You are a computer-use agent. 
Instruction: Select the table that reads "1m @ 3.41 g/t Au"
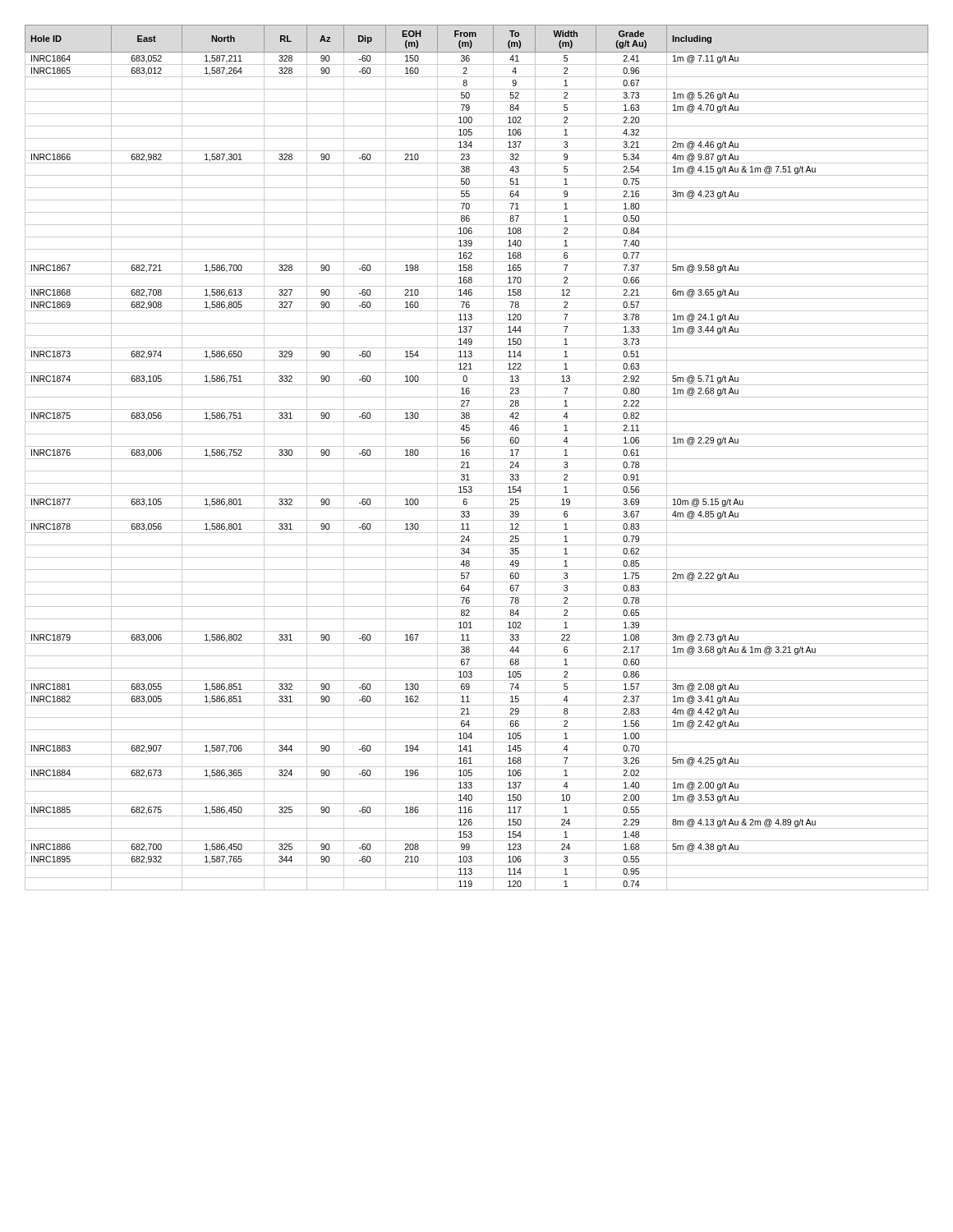[x=476, y=458]
